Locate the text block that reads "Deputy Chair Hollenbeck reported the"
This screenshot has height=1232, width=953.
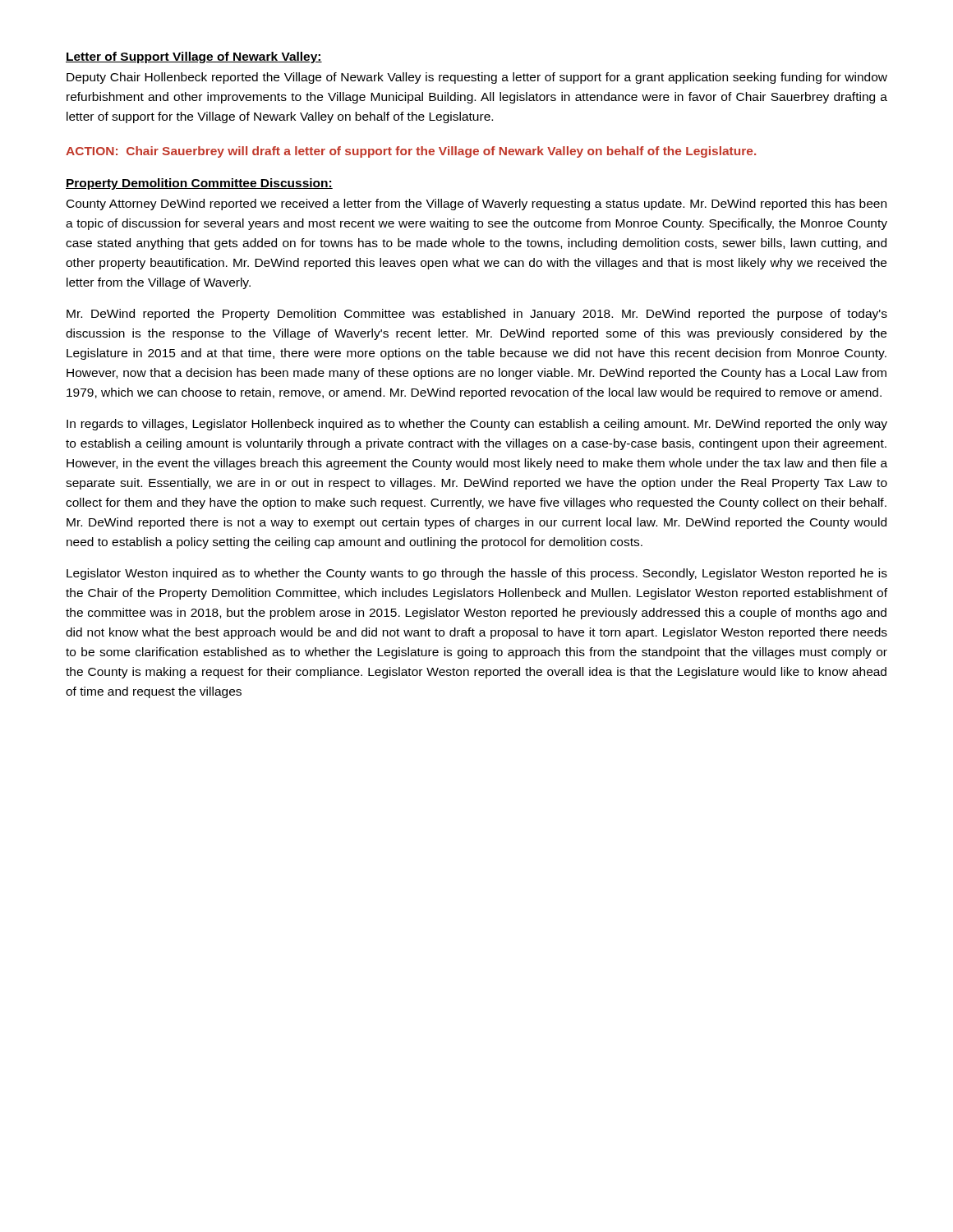[476, 97]
